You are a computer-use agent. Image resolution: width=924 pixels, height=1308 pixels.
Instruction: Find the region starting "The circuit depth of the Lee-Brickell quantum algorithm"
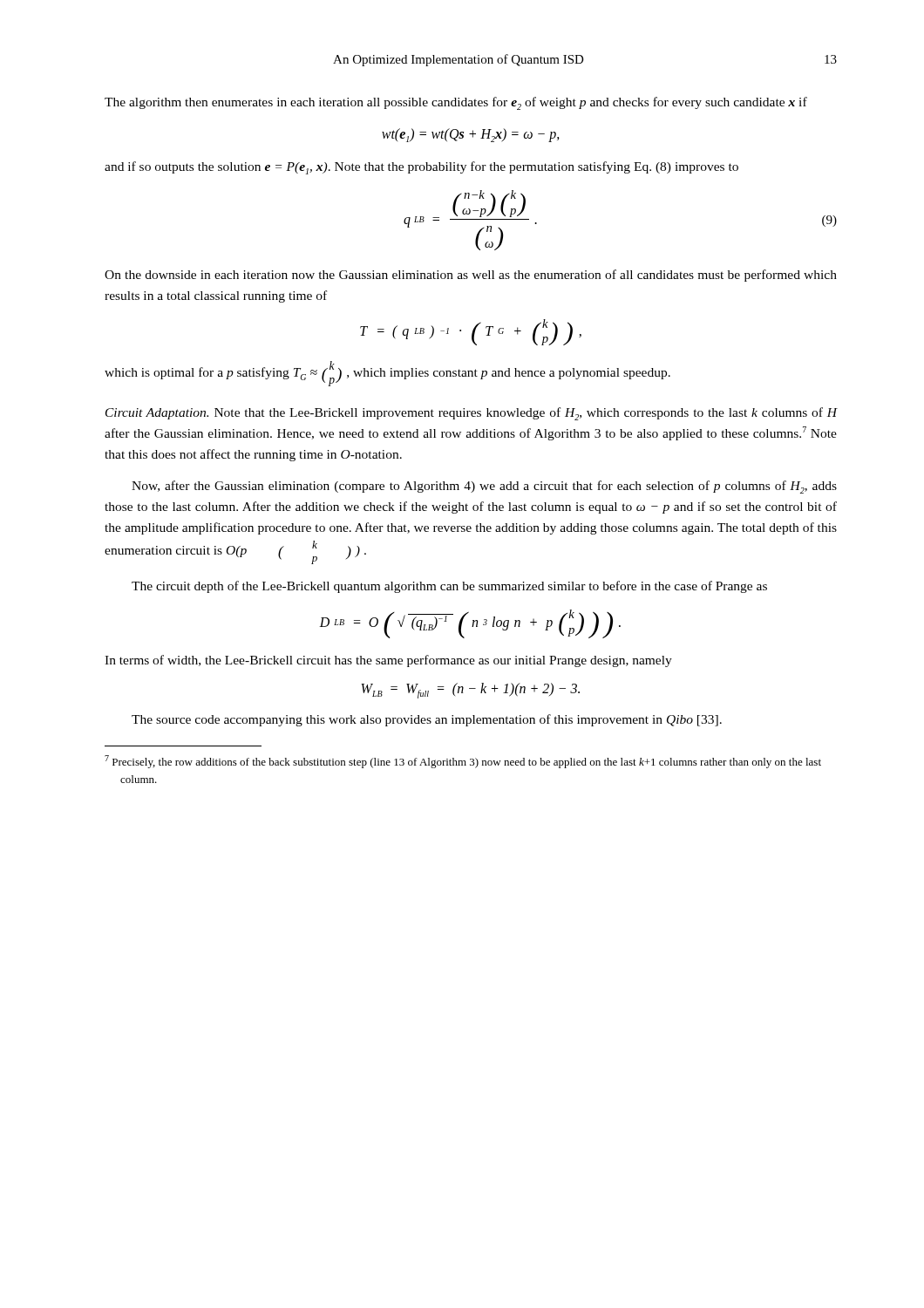coord(450,586)
